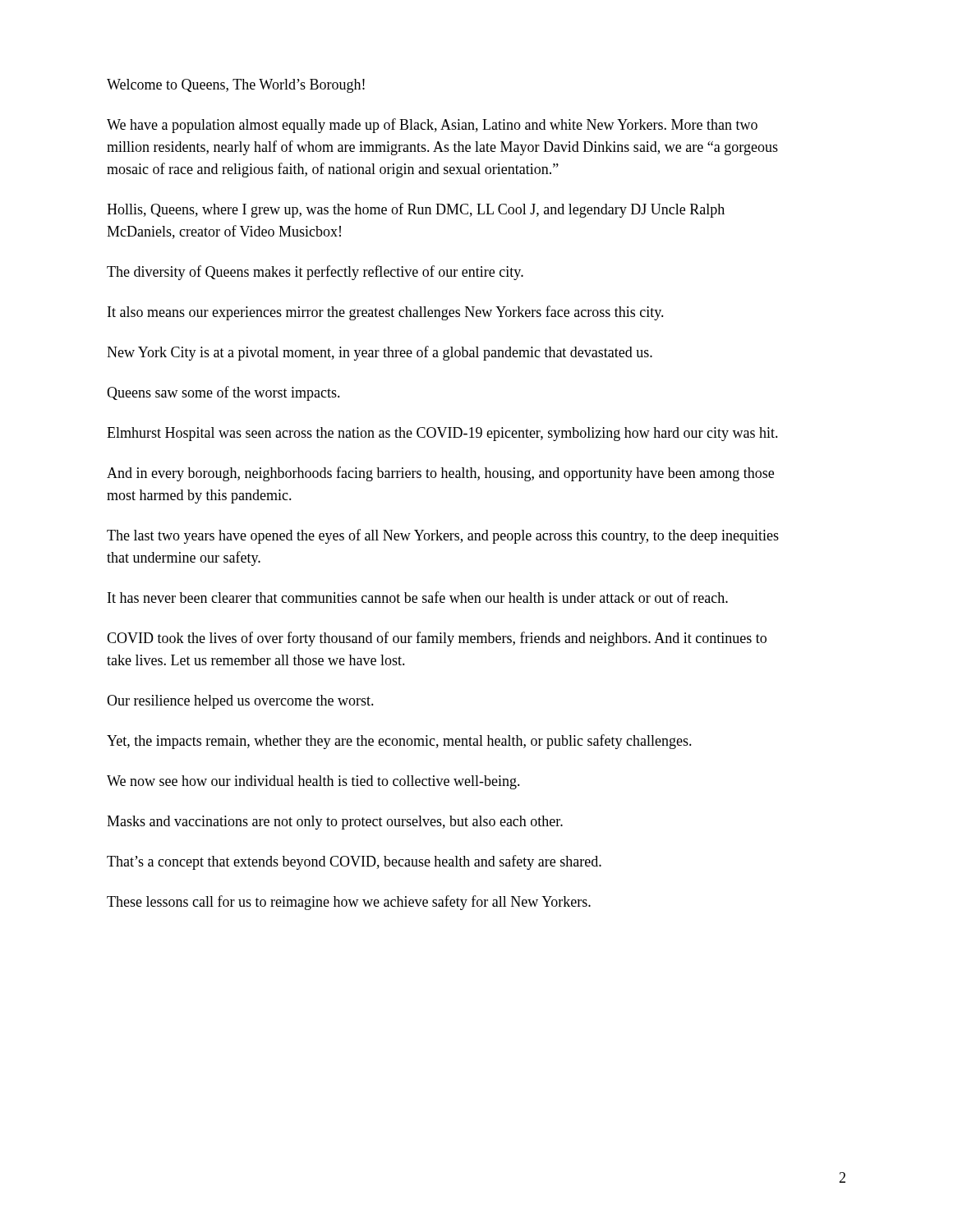Navigate to the region starting "Hollis, Queens, where I"

click(x=416, y=221)
